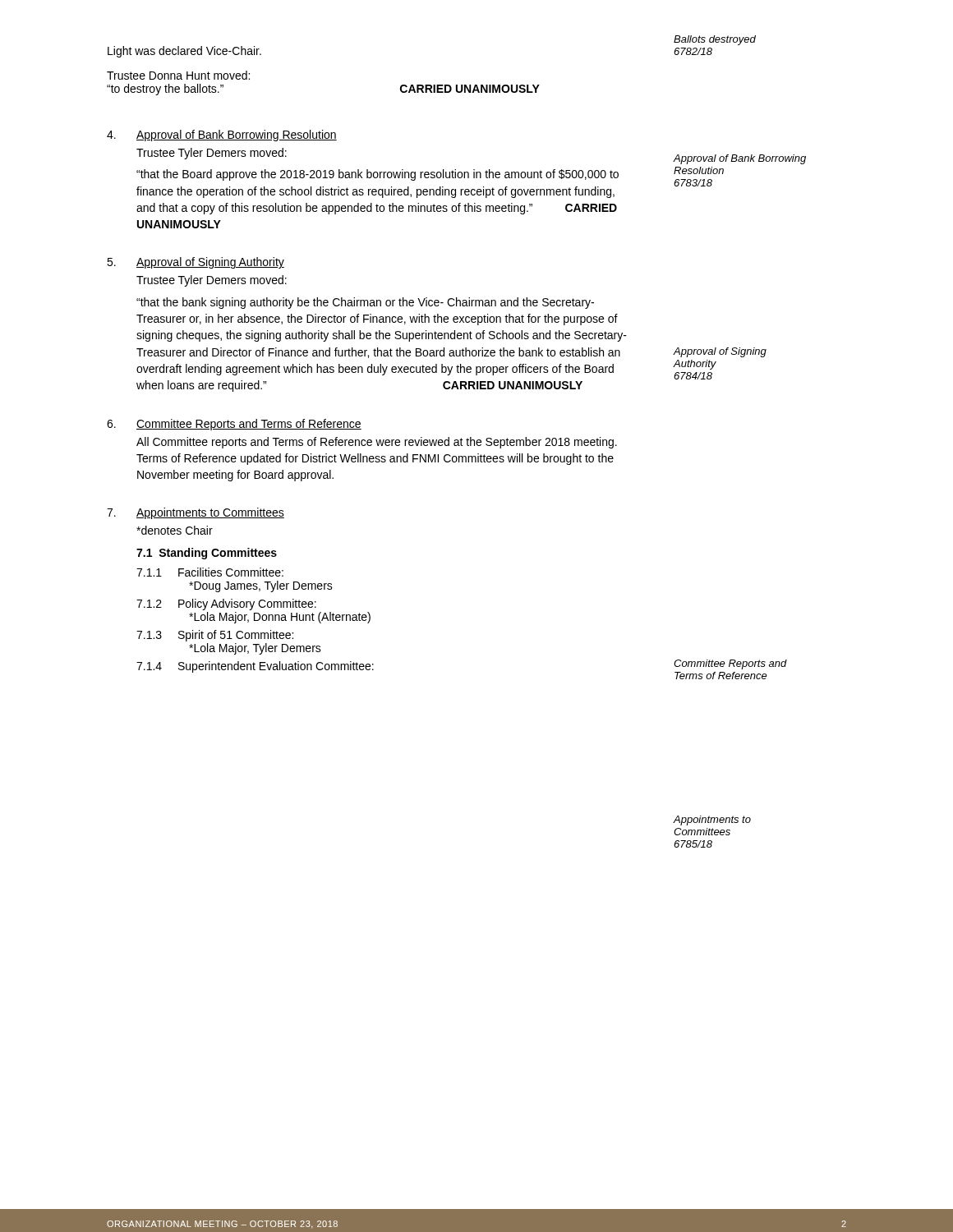Click on the list item with the text "7. Appointments to Committees *denotes"
This screenshot has height=1232, width=953.
point(196,513)
